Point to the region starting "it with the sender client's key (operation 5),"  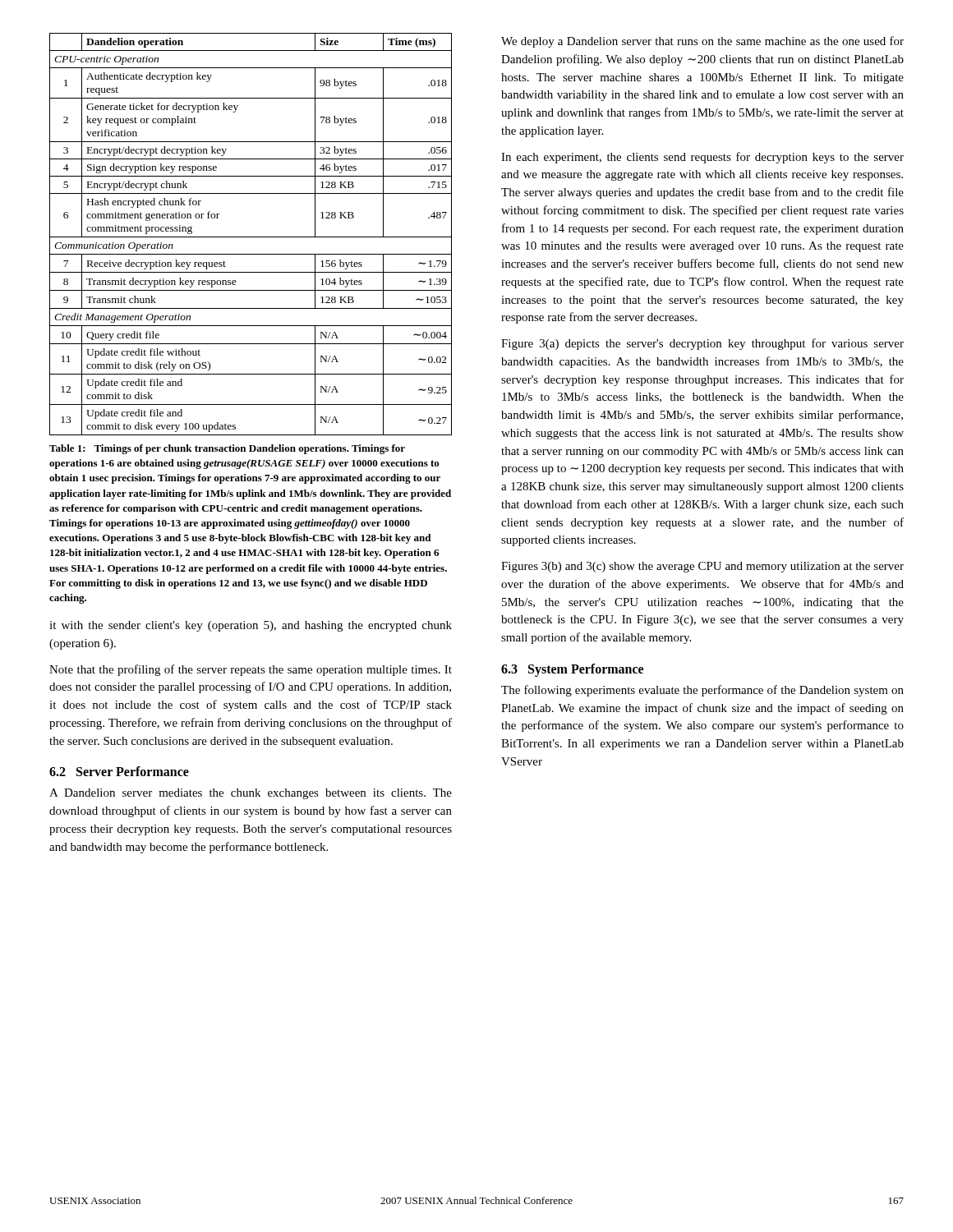[x=251, y=634]
